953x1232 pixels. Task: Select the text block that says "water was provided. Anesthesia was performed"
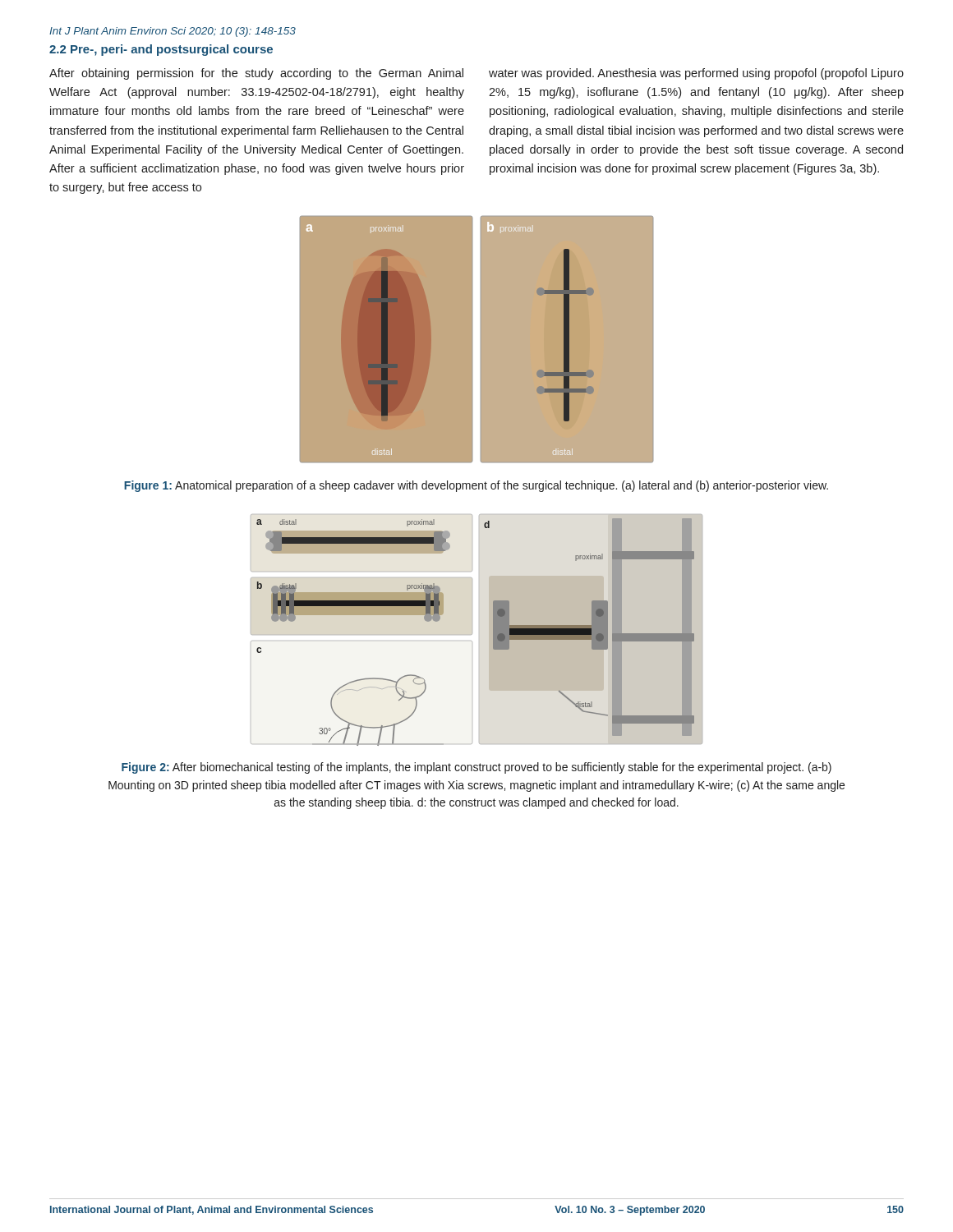point(696,121)
